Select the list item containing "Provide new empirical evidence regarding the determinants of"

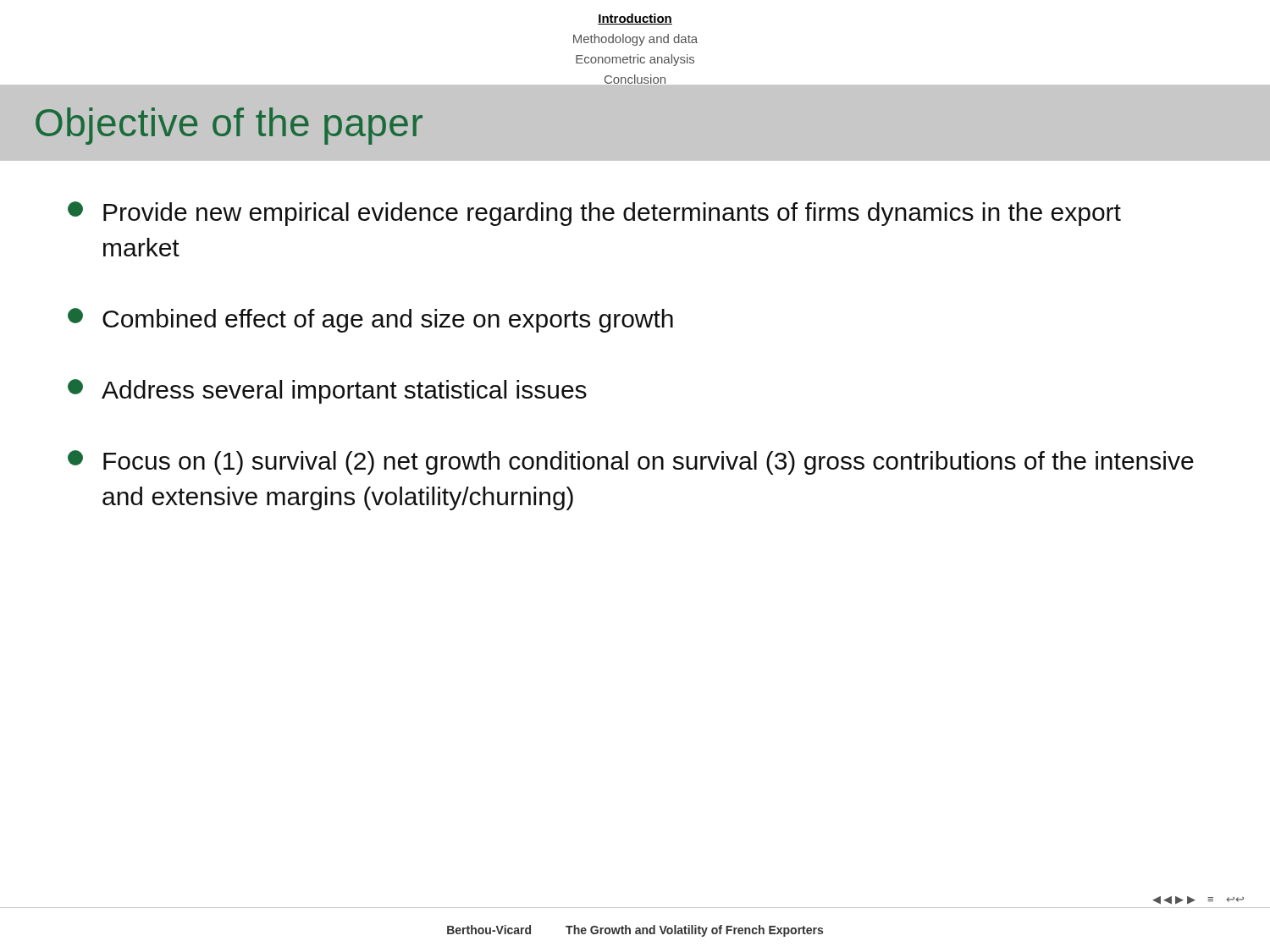coord(635,230)
